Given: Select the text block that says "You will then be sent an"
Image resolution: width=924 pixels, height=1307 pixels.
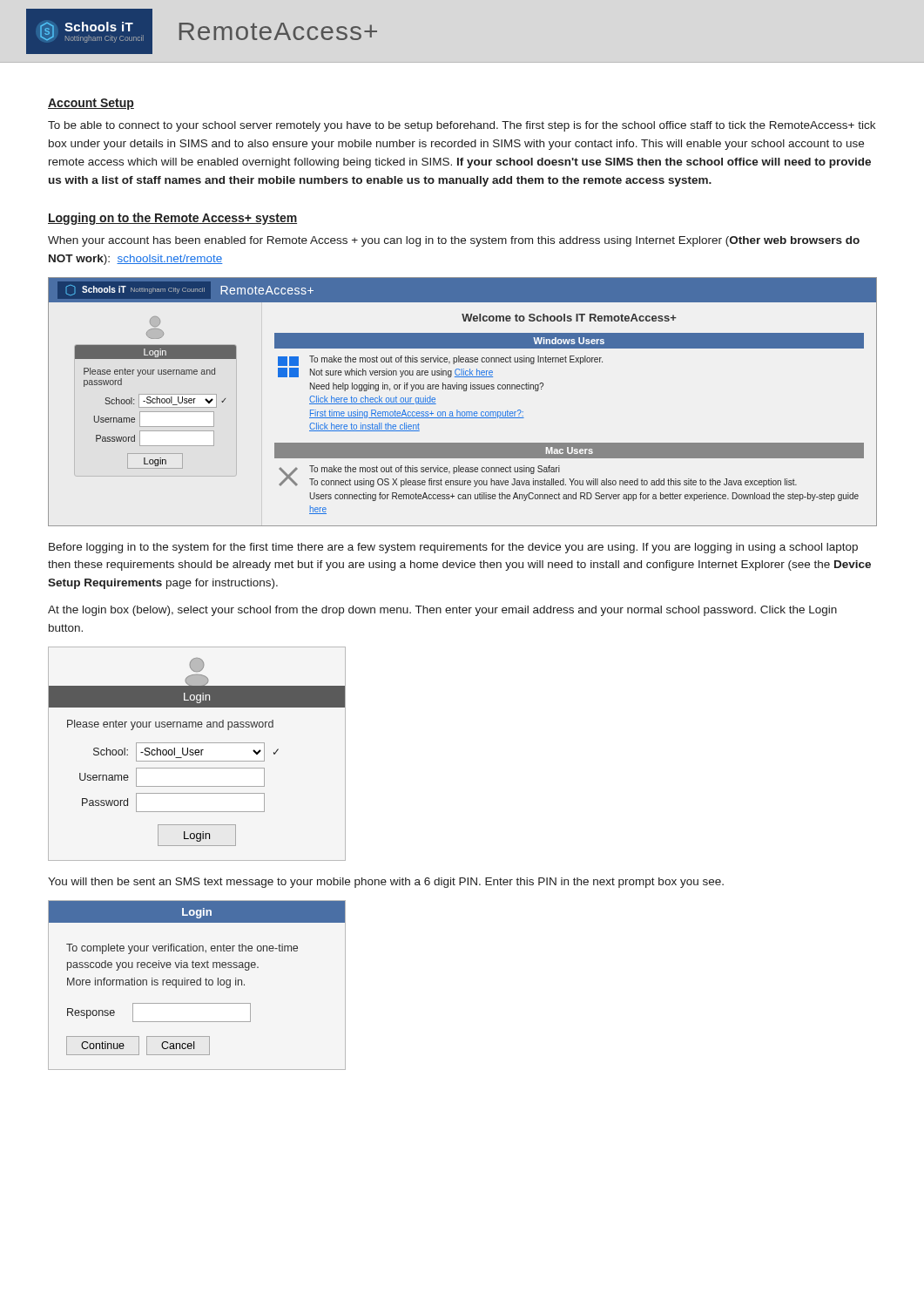Looking at the screenshot, I should pyautogui.click(x=386, y=881).
